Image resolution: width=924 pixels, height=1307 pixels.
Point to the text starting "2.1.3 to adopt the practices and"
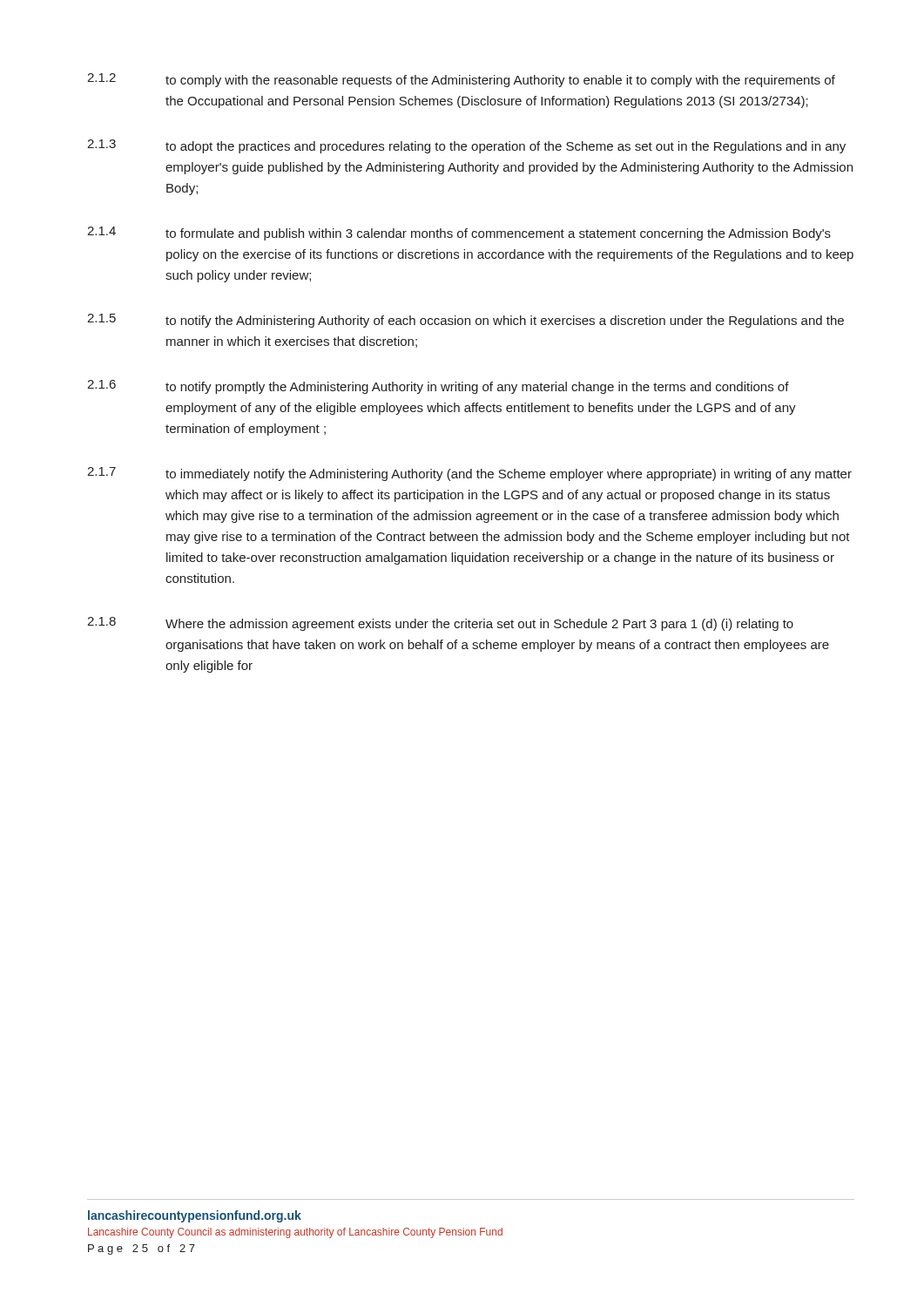pyautogui.click(x=471, y=167)
